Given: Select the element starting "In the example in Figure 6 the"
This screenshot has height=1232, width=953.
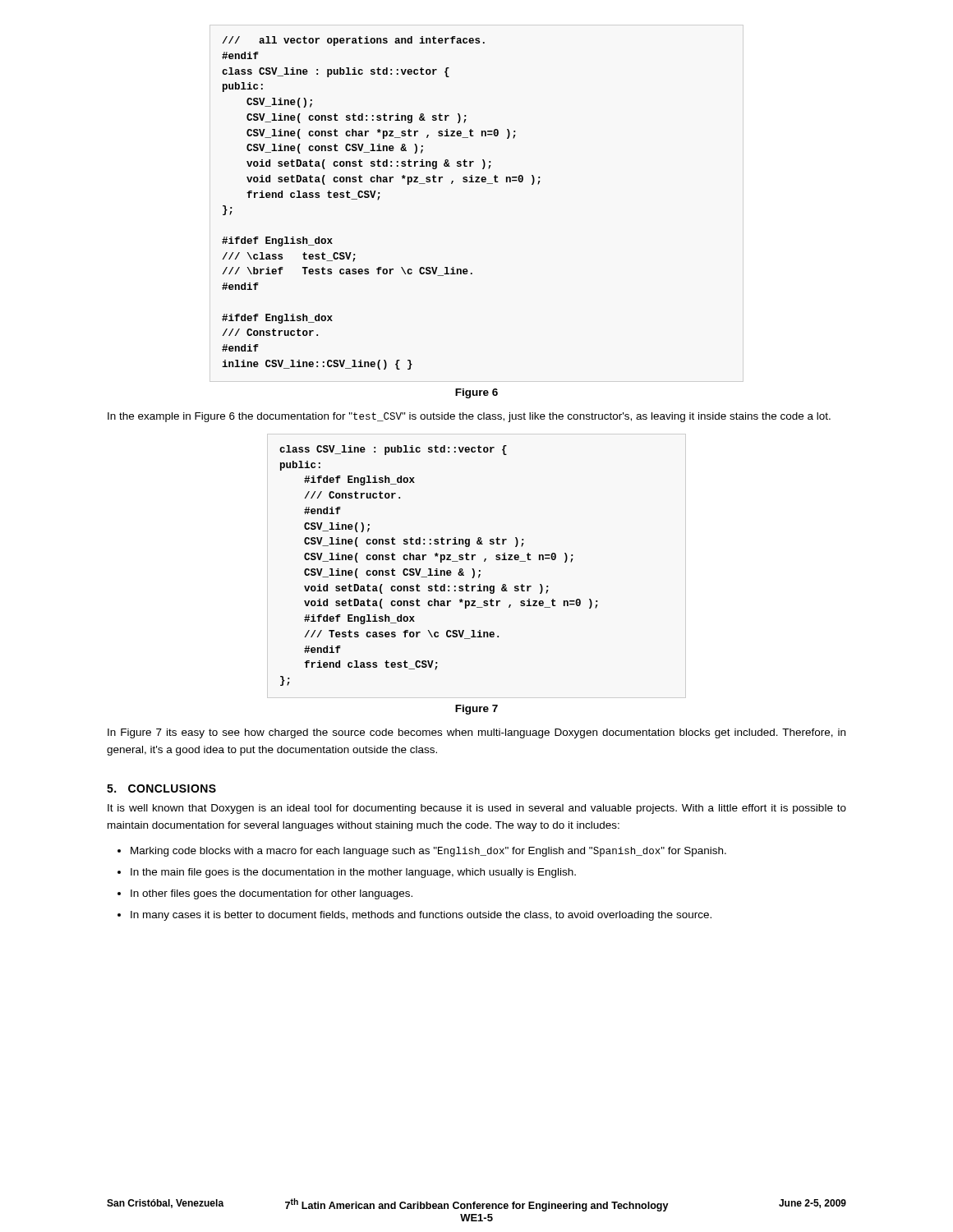Looking at the screenshot, I should tap(469, 416).
